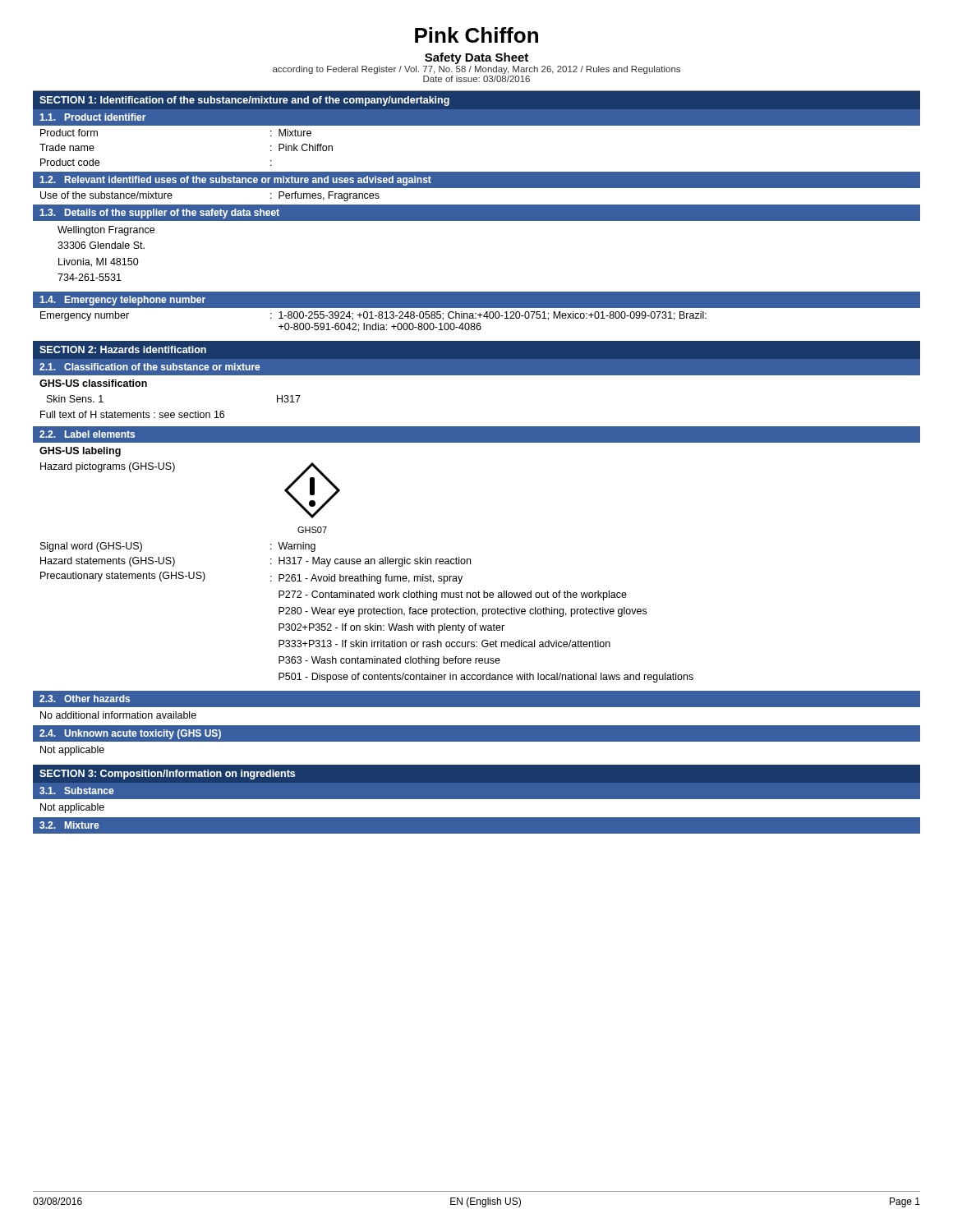Locate the block starting "Emergency number : 1-800-255-3924; +01-813-248-0585; China:+400-120-0751;"
Screen dimensions: 1232x953
click(x=476, y=321)
